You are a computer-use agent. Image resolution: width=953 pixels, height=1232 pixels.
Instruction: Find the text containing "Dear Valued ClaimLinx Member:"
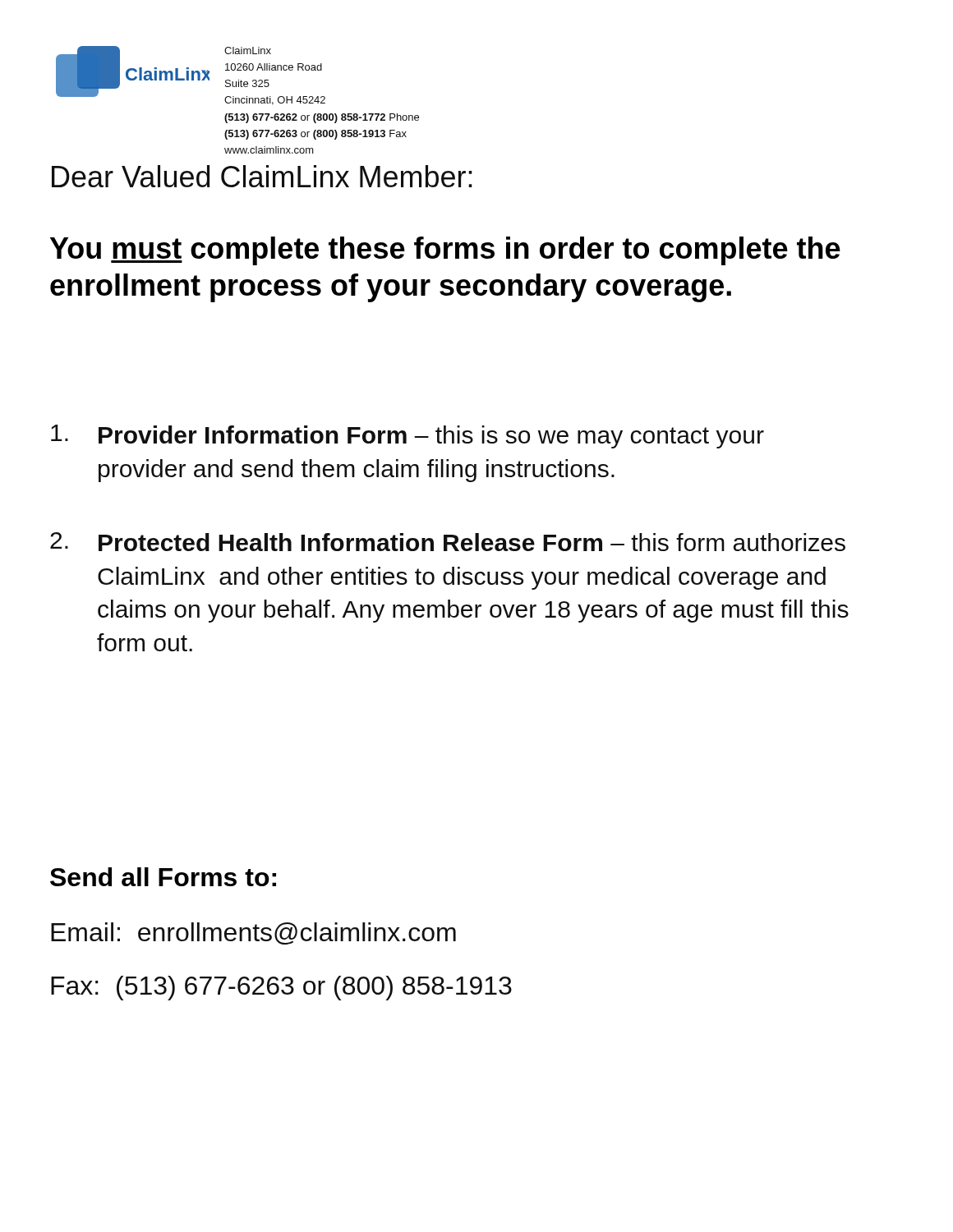click(262, 177)
